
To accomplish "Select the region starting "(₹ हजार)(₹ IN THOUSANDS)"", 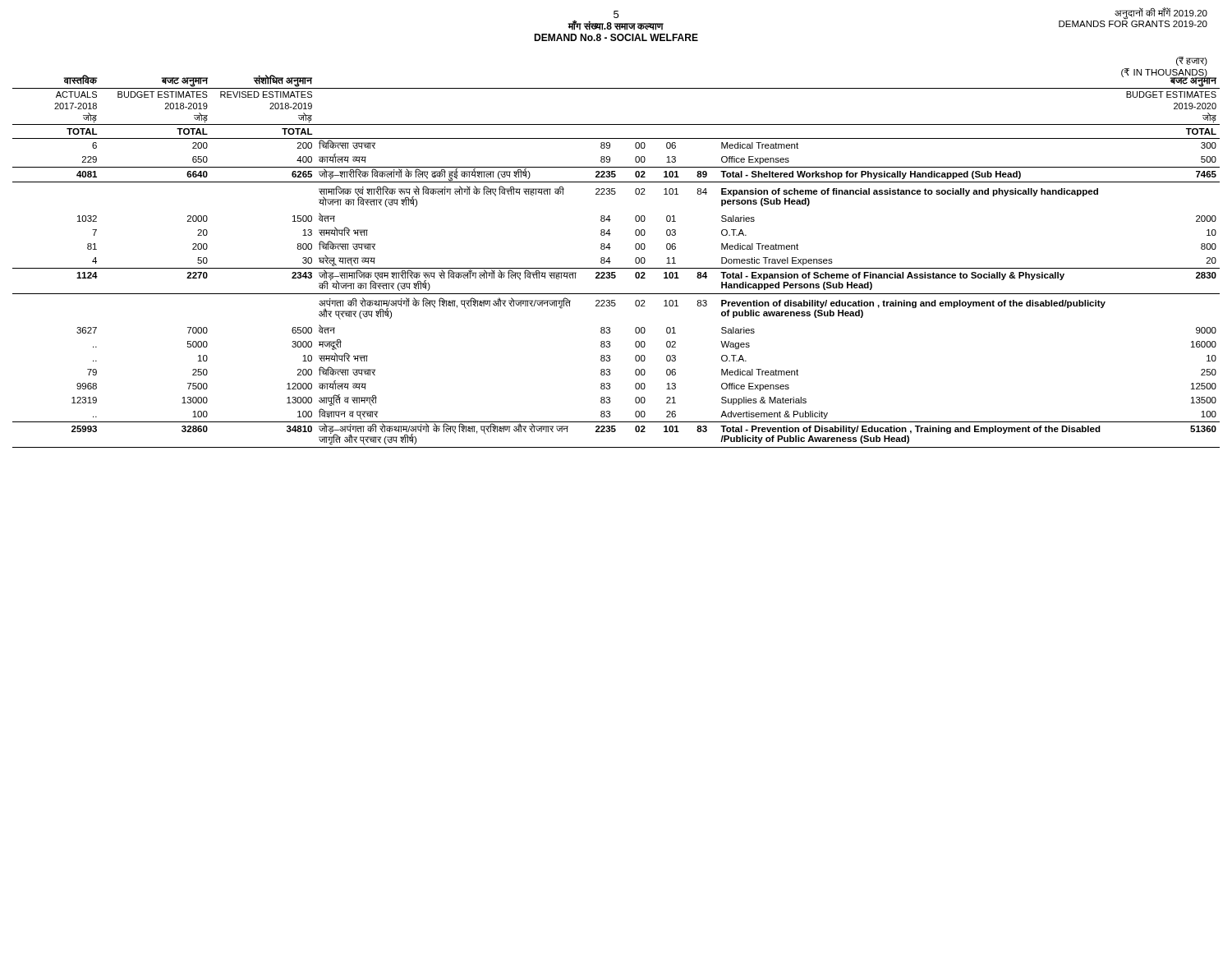I will [1164, 67].
